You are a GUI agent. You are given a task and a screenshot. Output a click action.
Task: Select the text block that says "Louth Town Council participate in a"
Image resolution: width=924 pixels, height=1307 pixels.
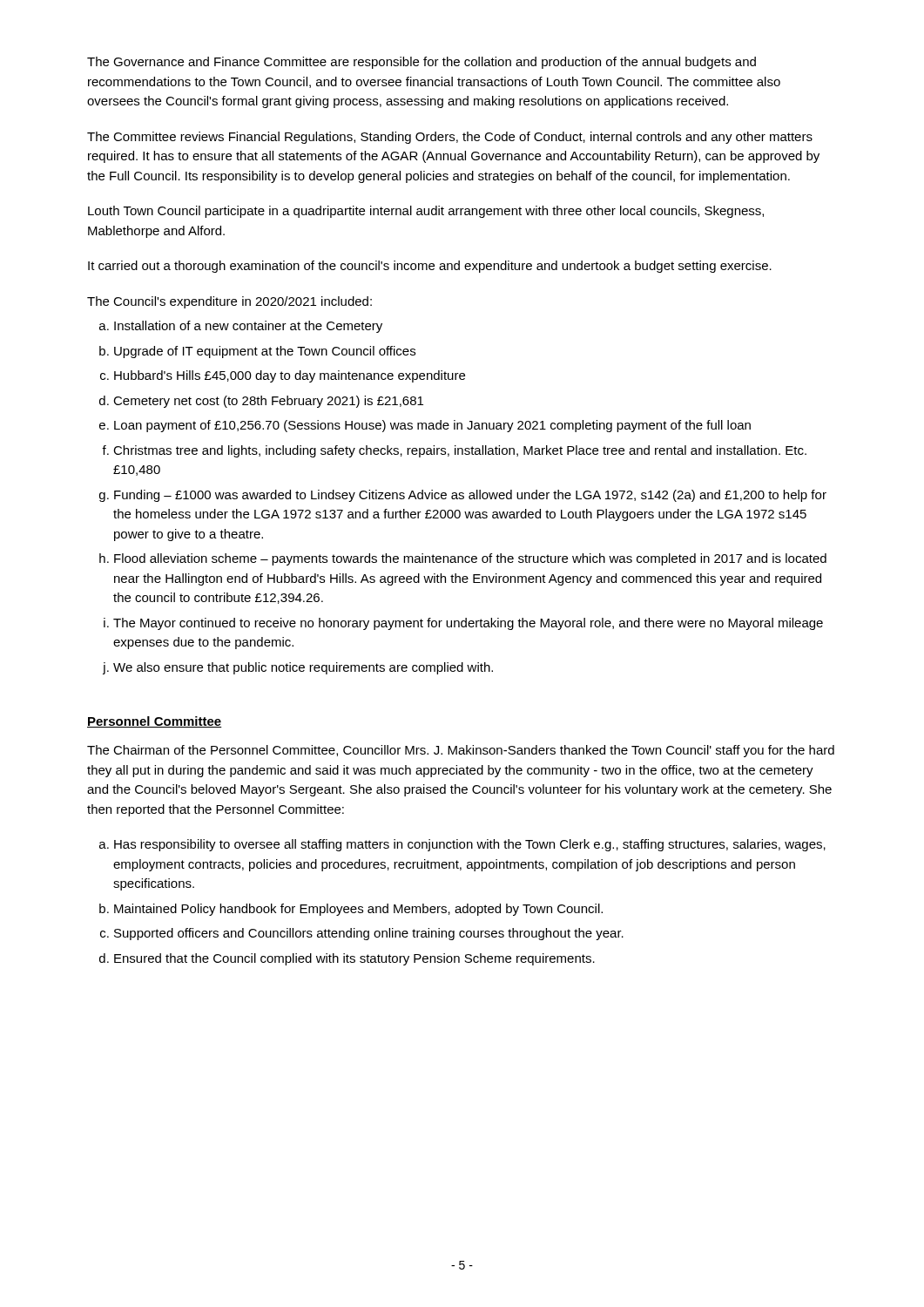[426, 220]
